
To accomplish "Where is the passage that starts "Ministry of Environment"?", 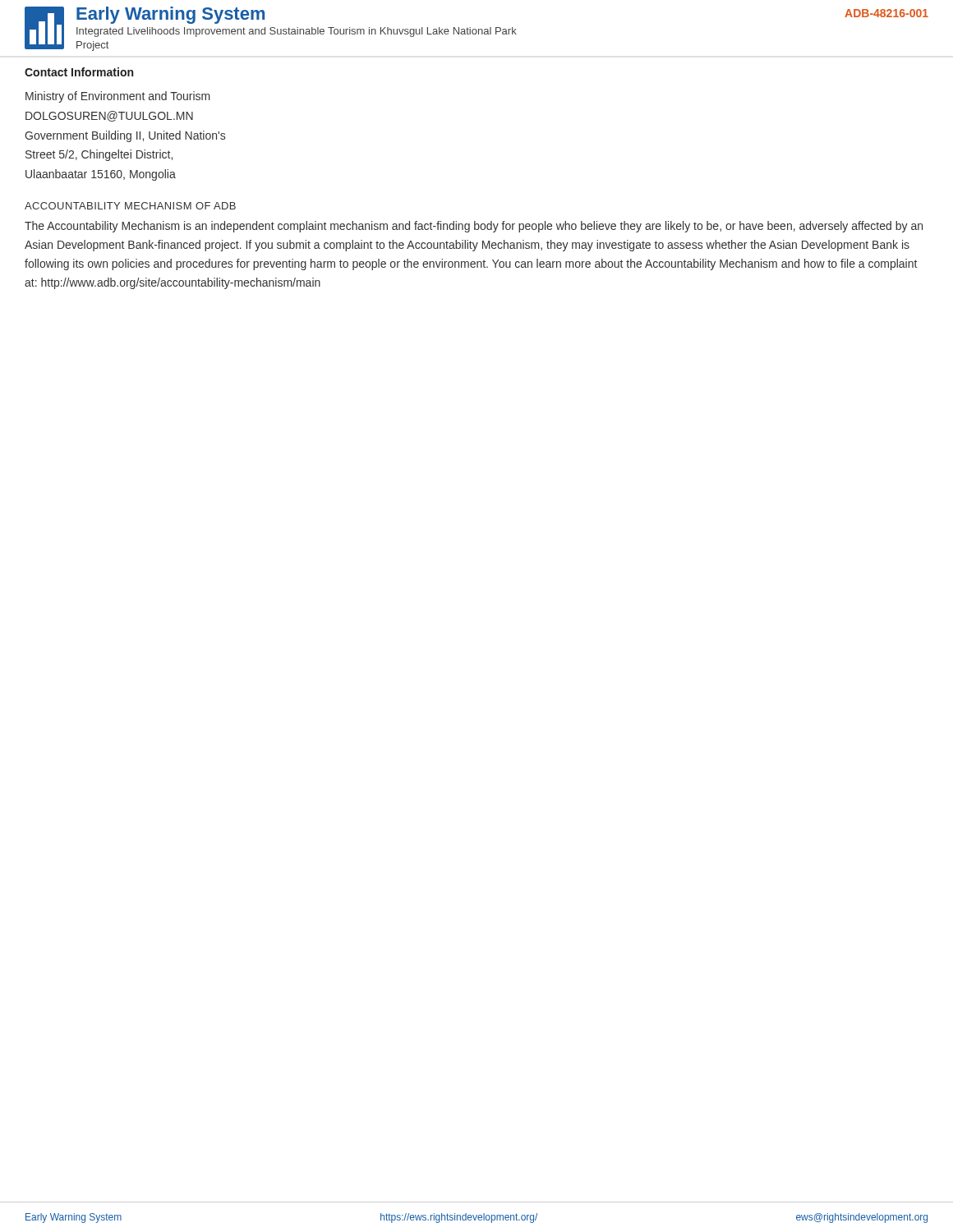I will 125,135.
